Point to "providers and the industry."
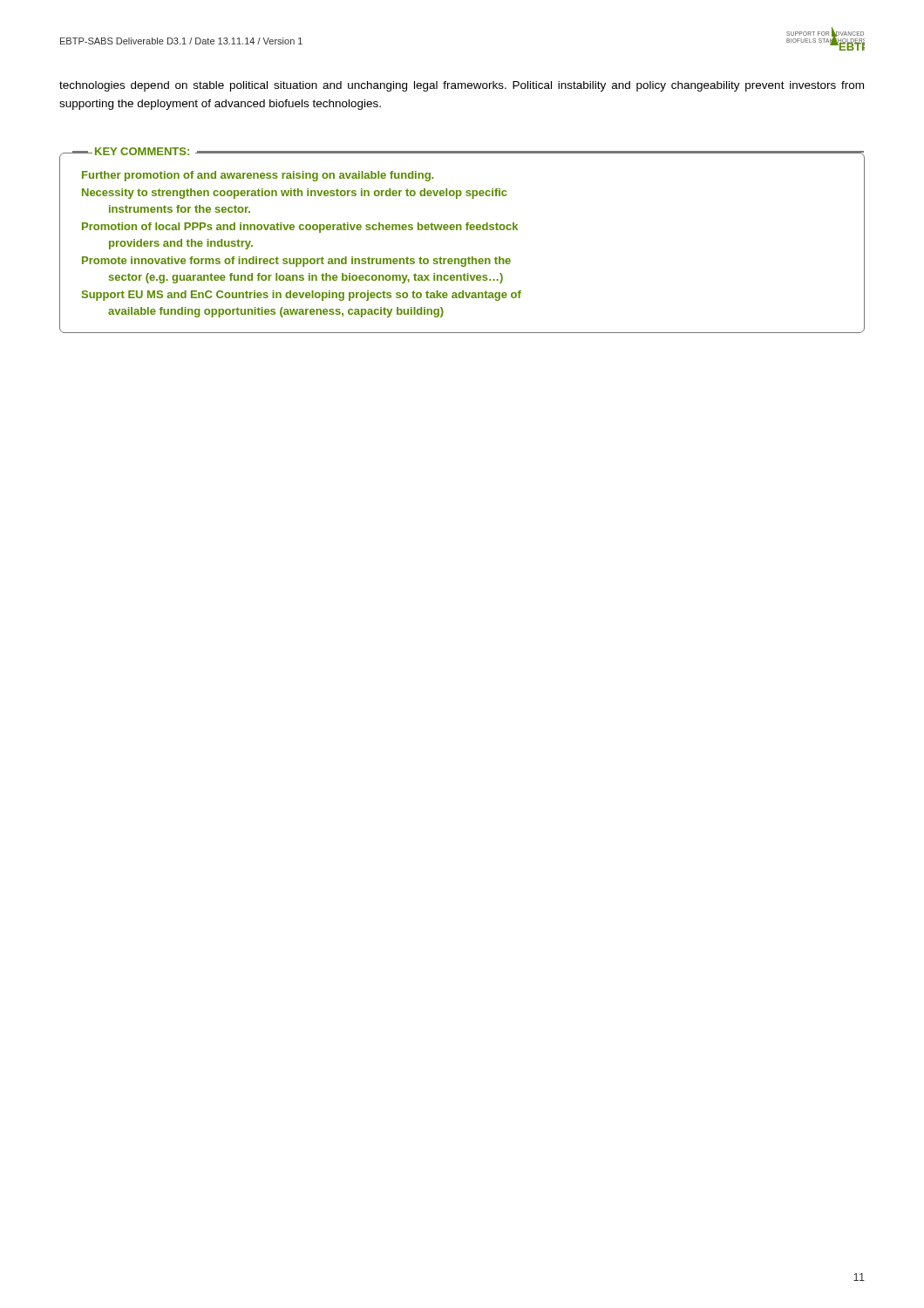 181,243
